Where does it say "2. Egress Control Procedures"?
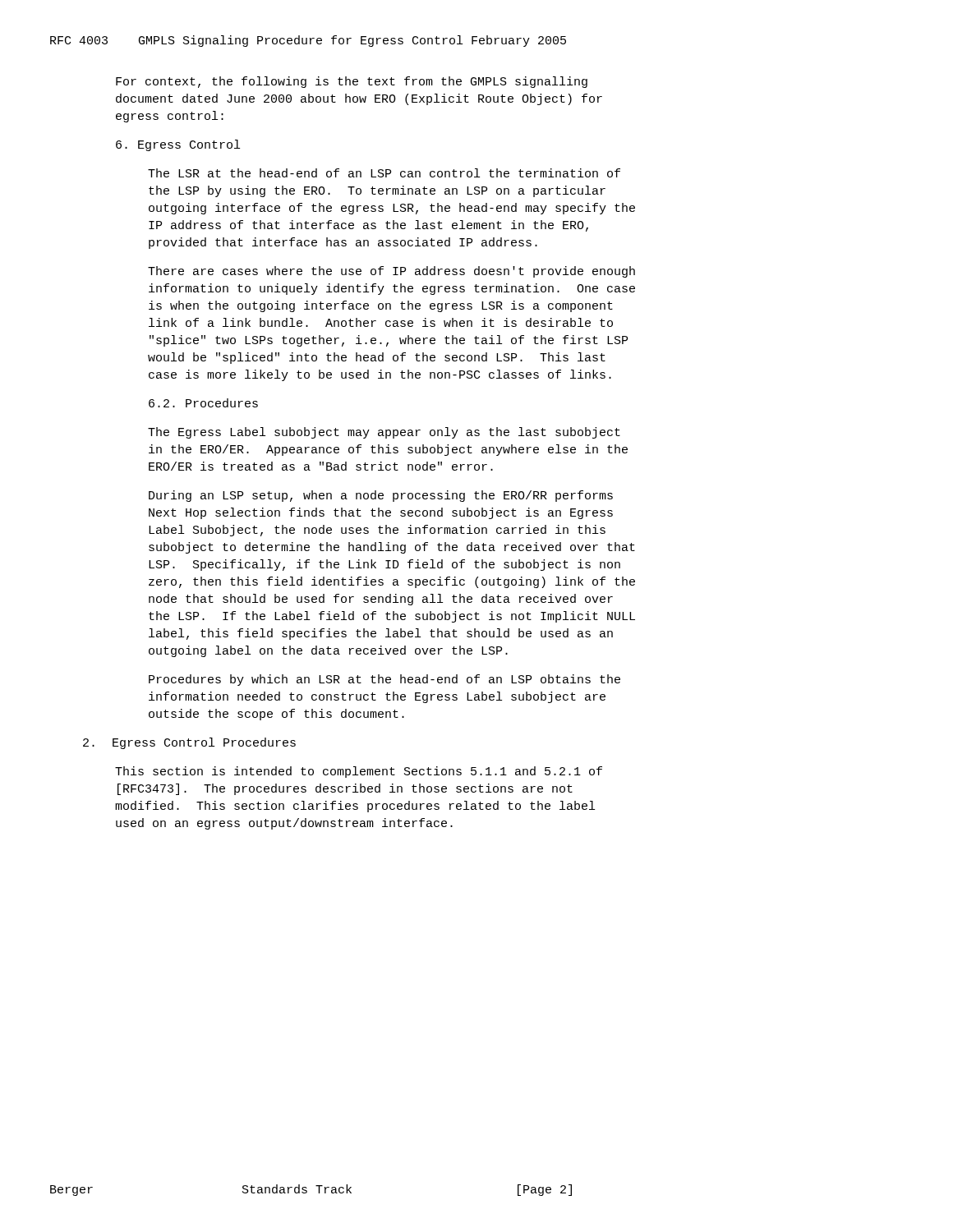953x1232 pixels. [x=189, y=744]
